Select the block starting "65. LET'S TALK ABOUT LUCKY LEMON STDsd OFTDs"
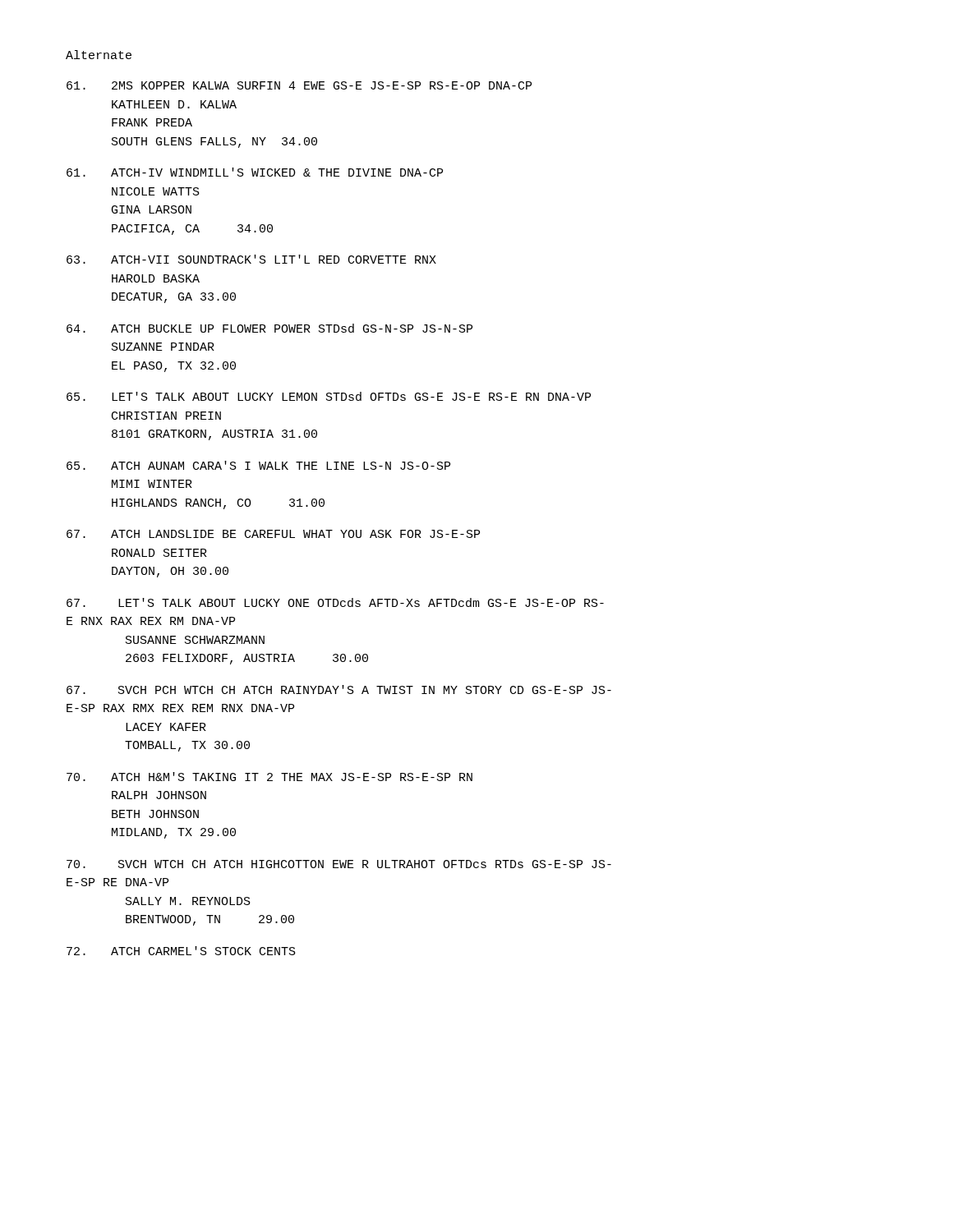The height and width of the screenshot is (1232, 953). click(329, 396)
